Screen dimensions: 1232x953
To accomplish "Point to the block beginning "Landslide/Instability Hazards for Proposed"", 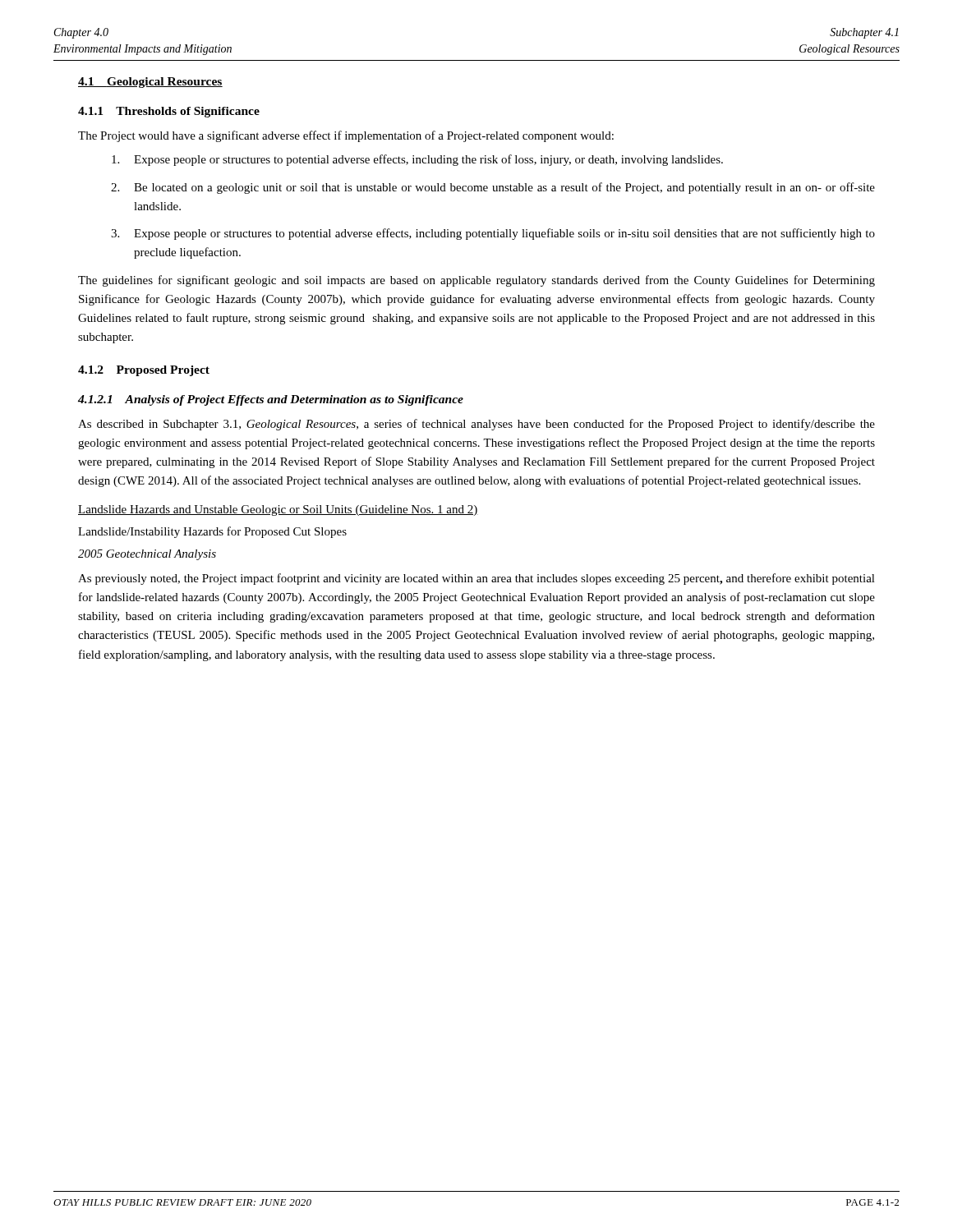I will (212, 531).
